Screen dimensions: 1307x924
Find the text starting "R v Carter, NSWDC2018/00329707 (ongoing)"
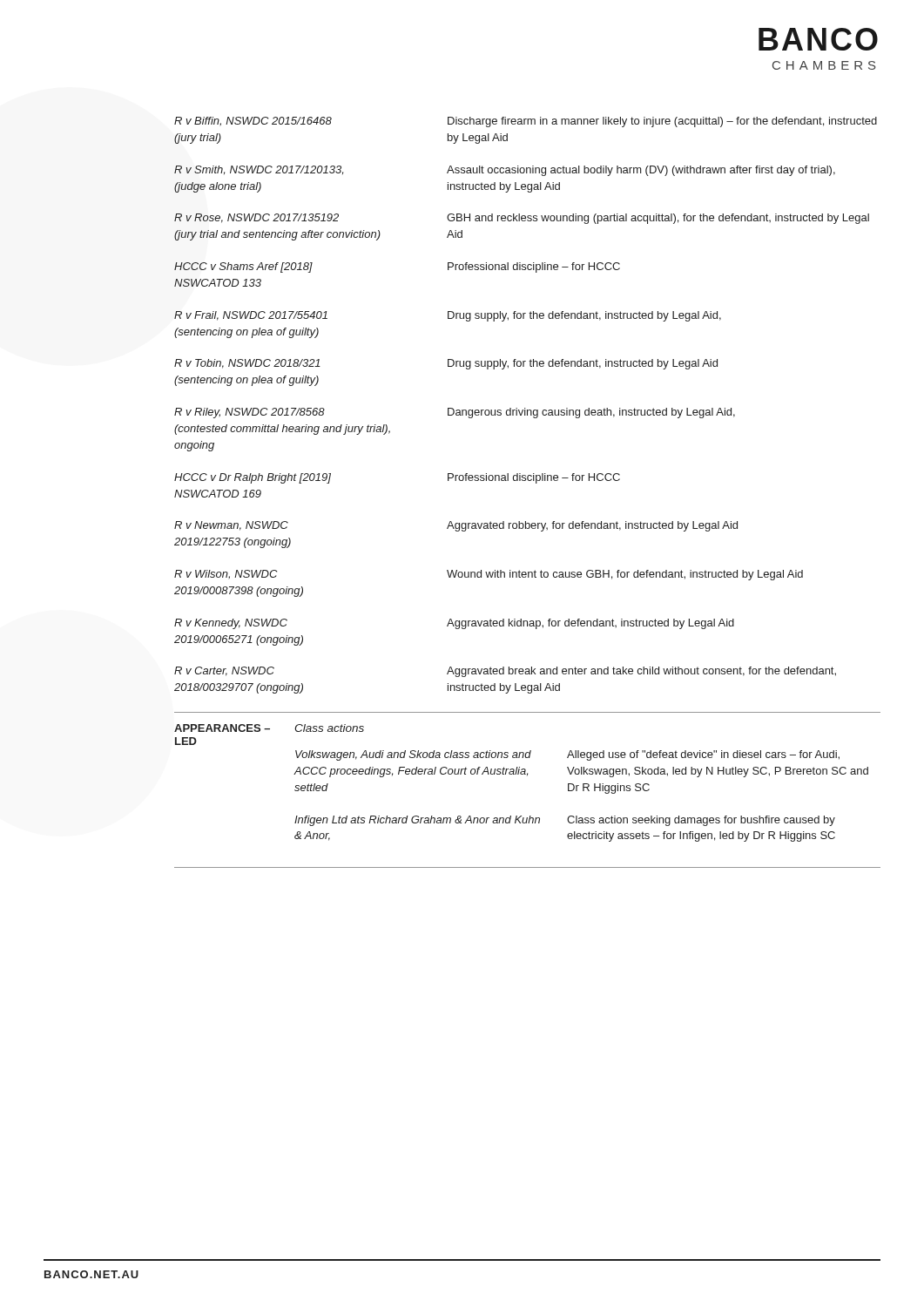527,680
